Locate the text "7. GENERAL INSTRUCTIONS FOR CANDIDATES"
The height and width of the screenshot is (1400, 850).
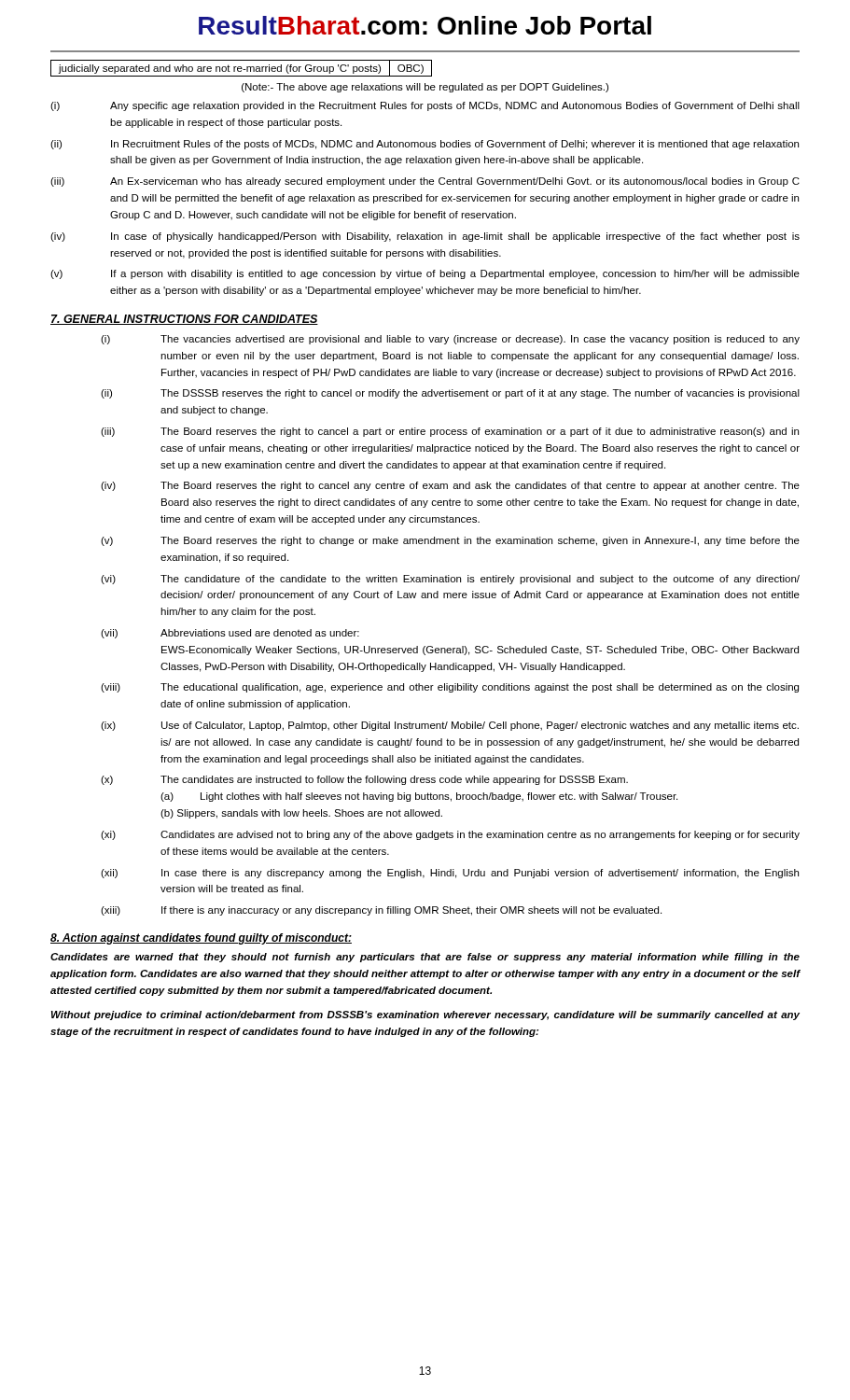[x=184, y=319]
